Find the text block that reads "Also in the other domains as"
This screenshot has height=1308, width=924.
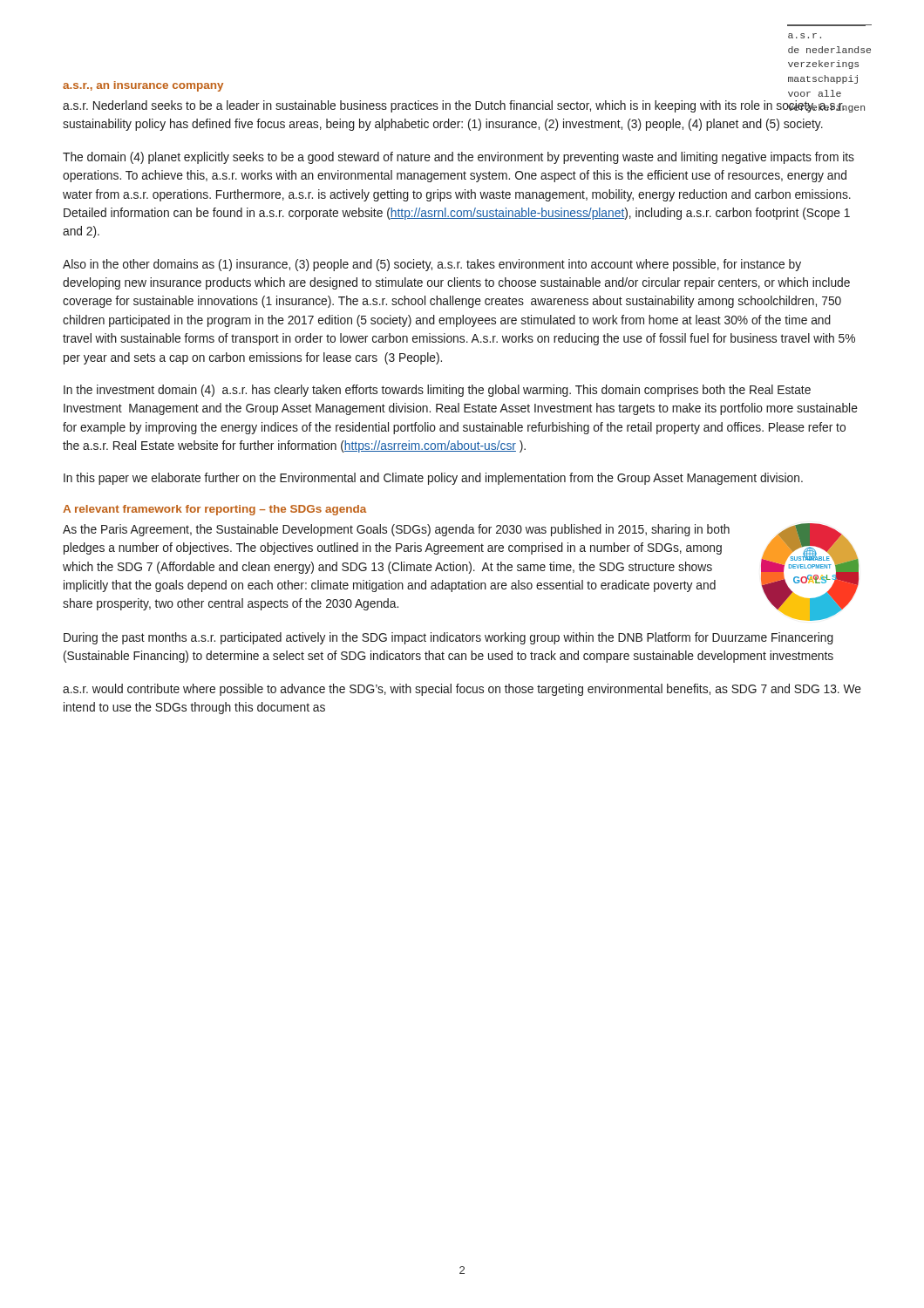(x=459, y=311)
